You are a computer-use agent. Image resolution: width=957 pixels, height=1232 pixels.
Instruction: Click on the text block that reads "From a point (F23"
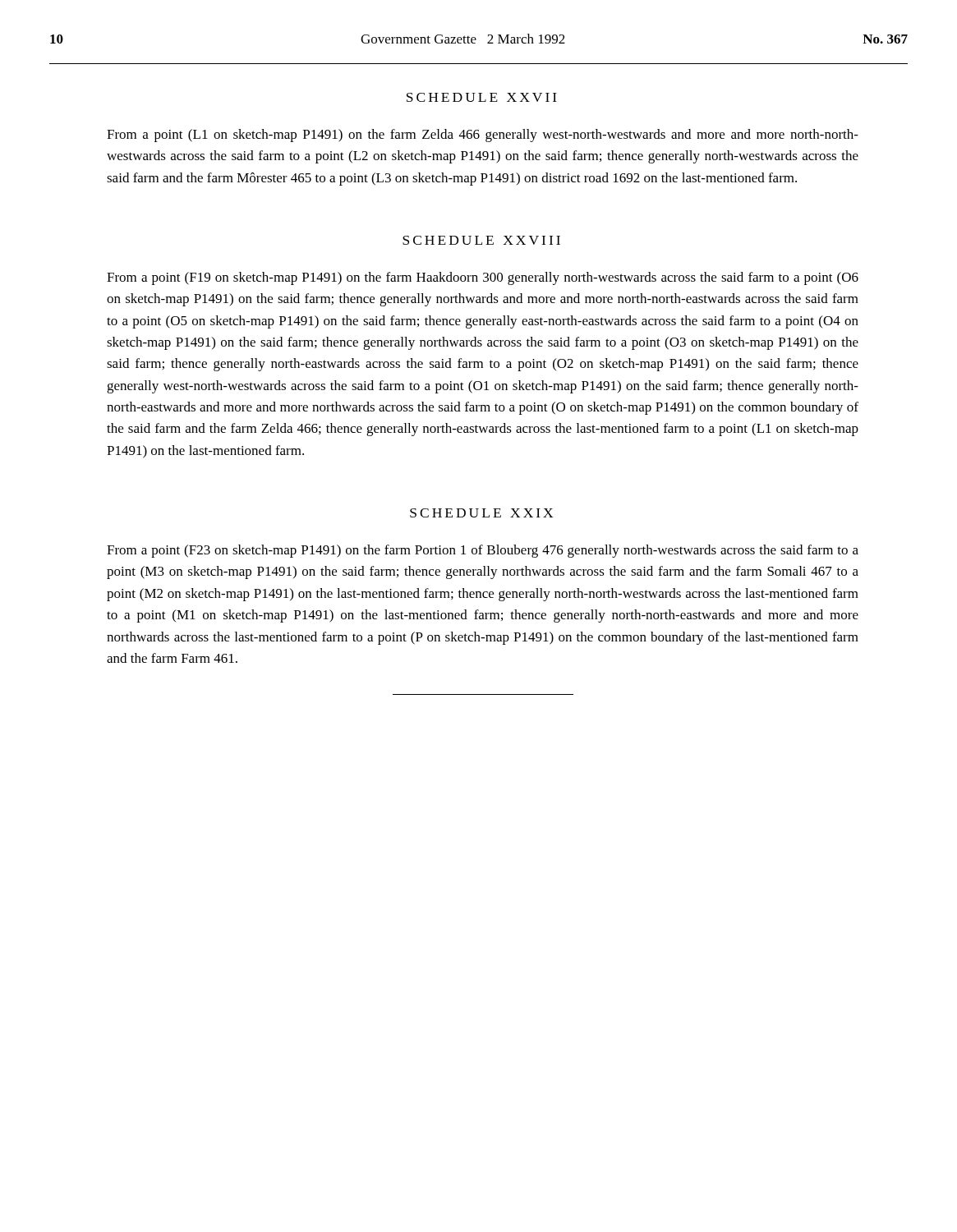(x=483, y=604)
